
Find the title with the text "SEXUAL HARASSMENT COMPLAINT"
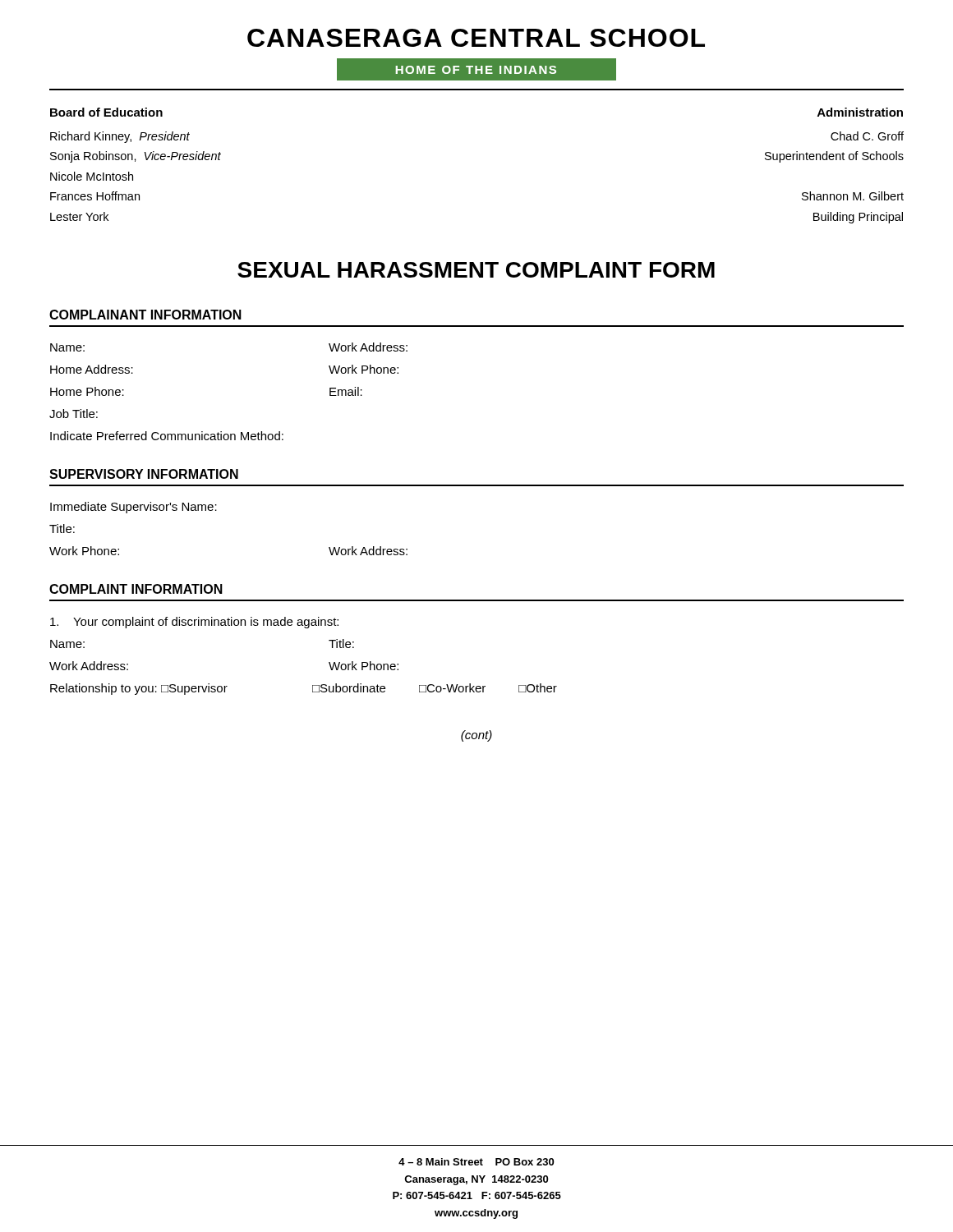[476, 270]
